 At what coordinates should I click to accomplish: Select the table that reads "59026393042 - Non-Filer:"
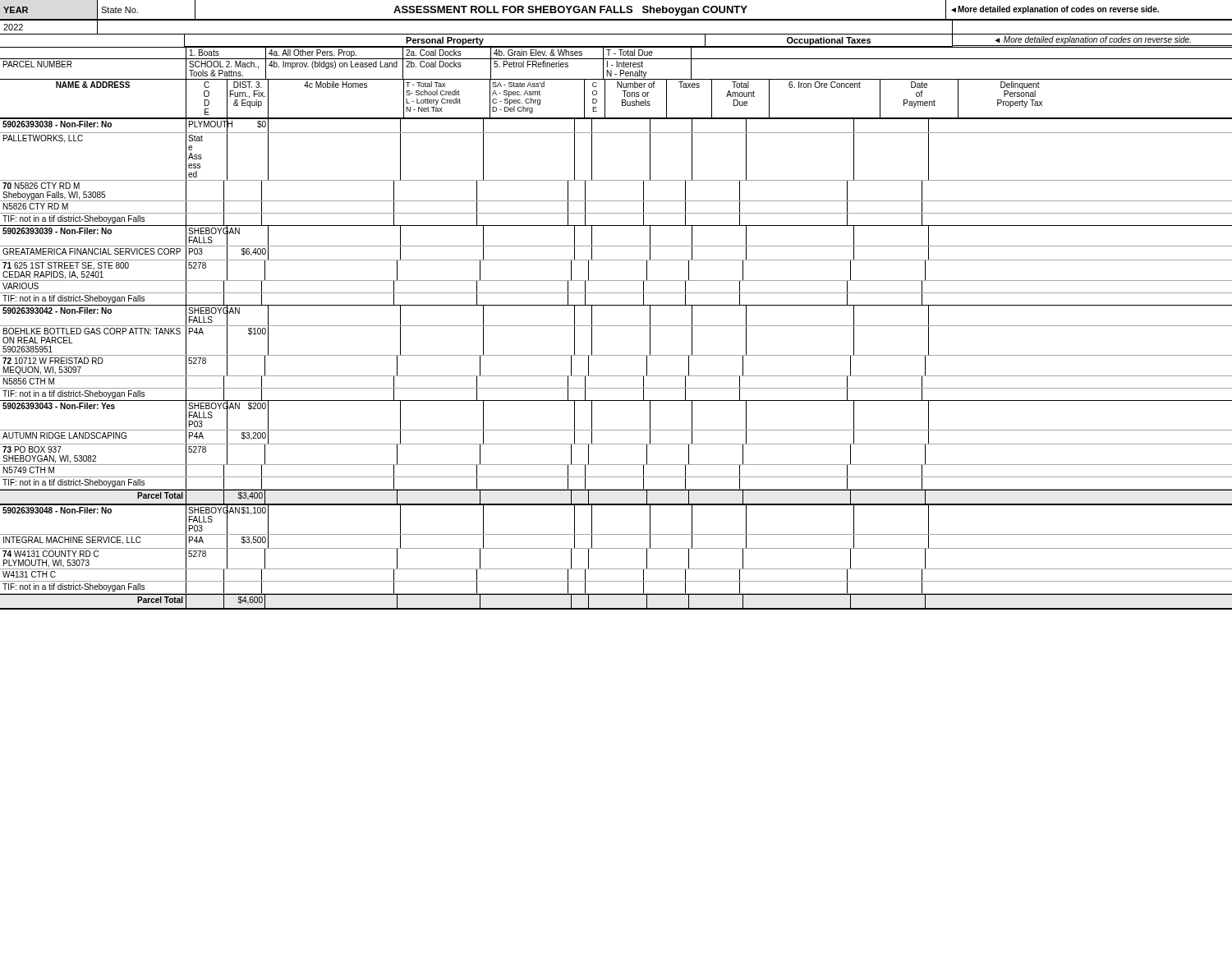[x=616, y=353]
